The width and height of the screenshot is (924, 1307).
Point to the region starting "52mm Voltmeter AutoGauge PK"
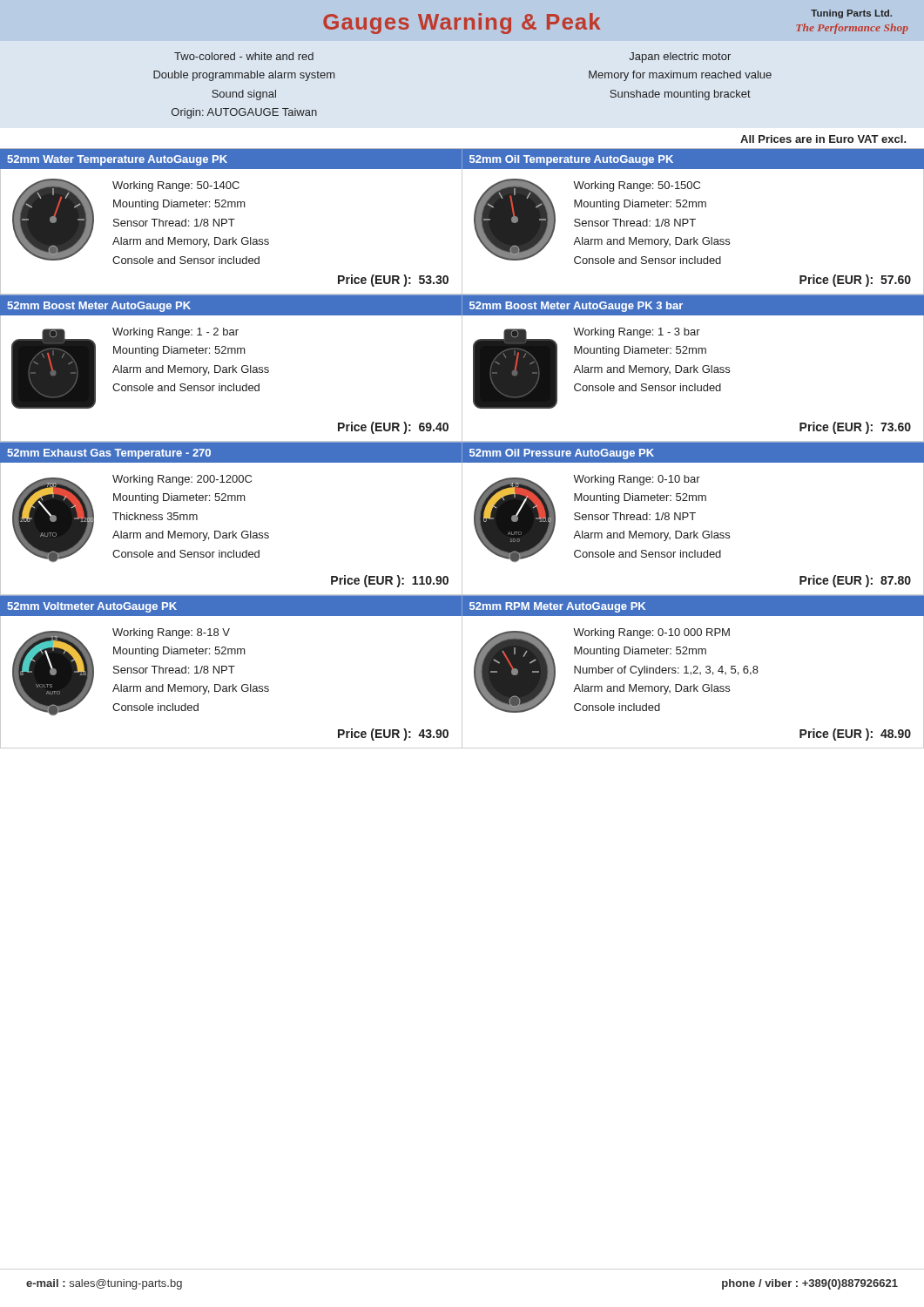(x=92, y=606)
